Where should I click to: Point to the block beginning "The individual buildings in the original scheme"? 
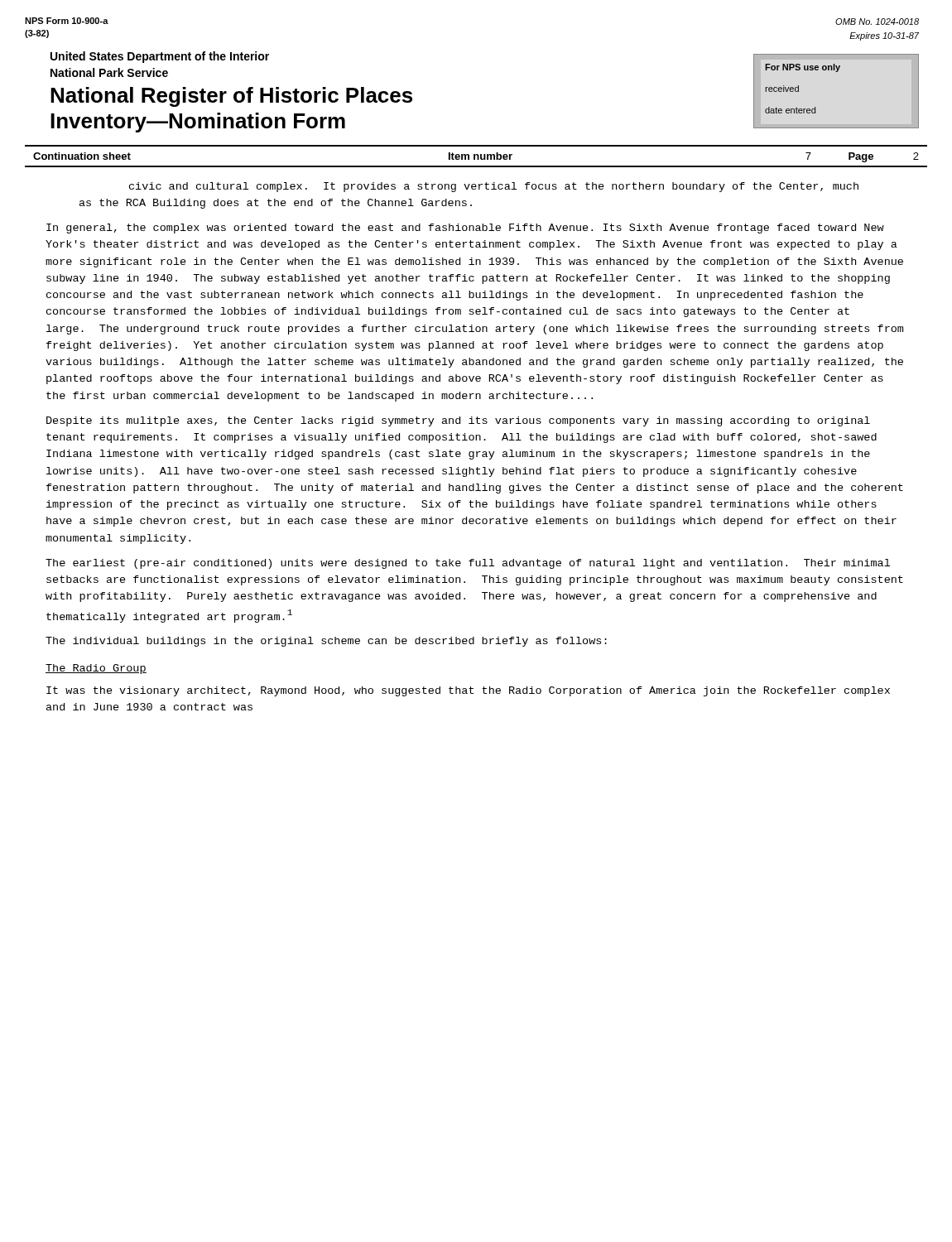point(327,641)
